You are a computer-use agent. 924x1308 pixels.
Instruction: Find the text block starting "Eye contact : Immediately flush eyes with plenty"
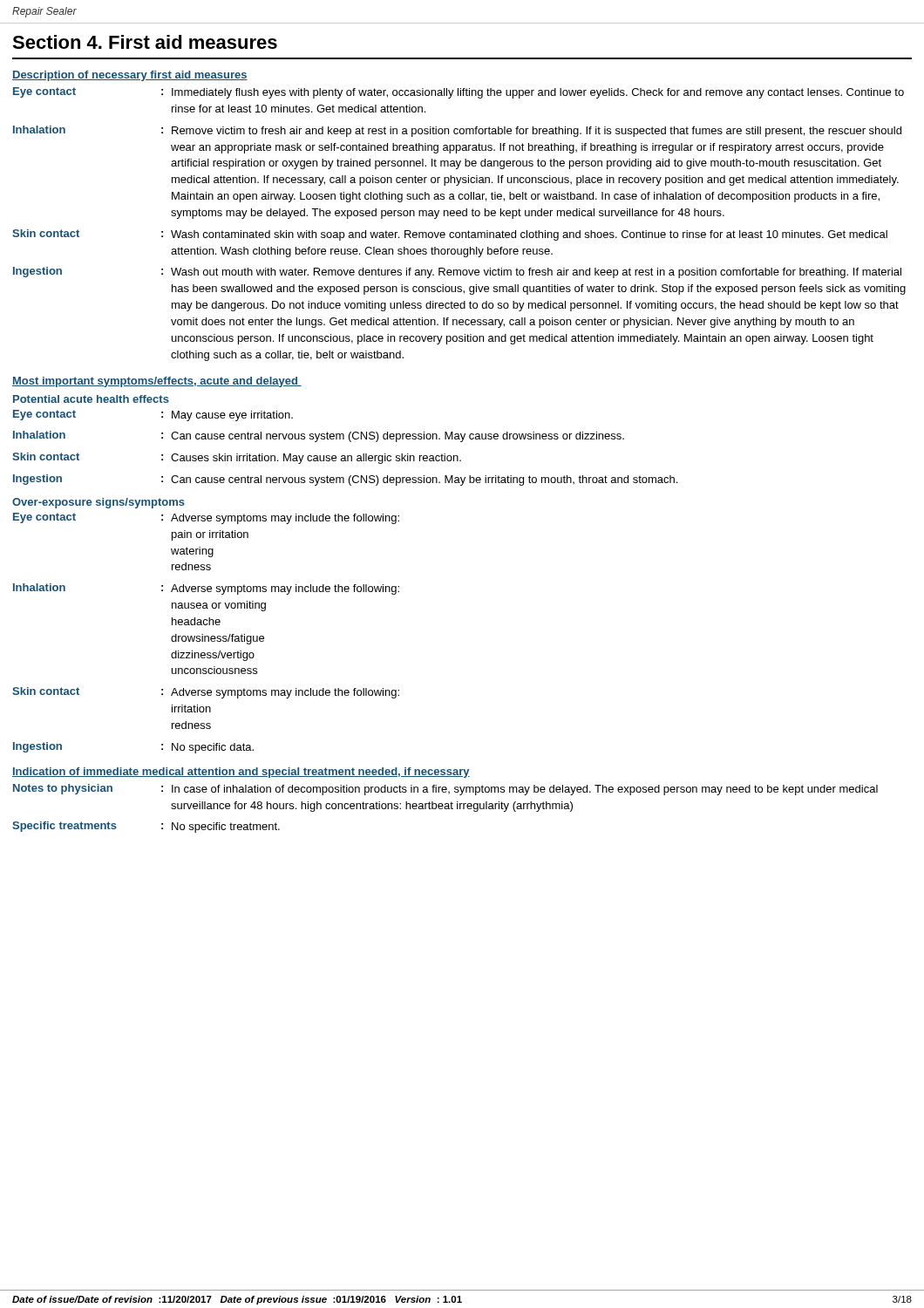coord(462,101)
